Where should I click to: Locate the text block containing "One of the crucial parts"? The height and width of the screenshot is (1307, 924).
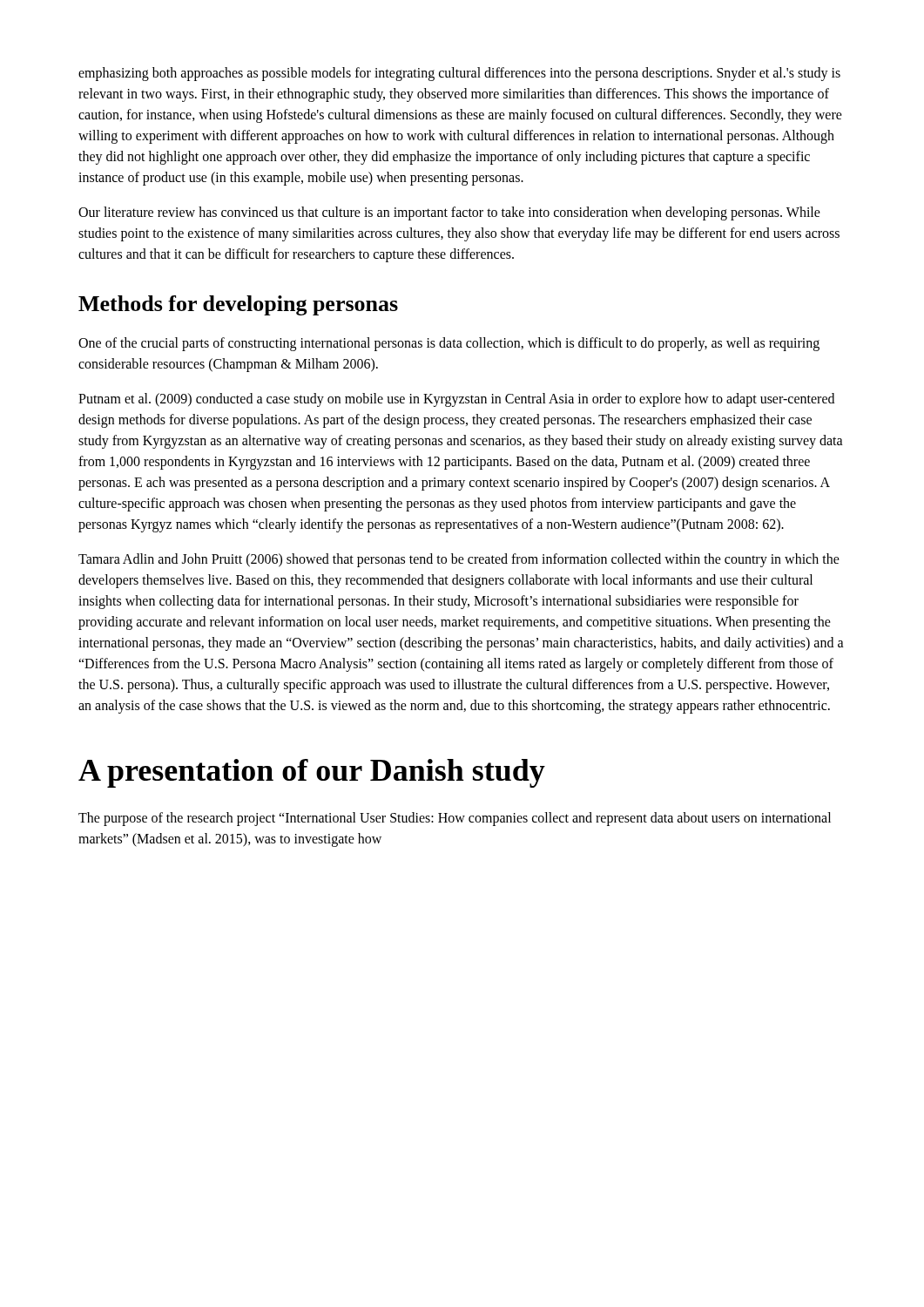pyautogui.click(x=462, y=354)
